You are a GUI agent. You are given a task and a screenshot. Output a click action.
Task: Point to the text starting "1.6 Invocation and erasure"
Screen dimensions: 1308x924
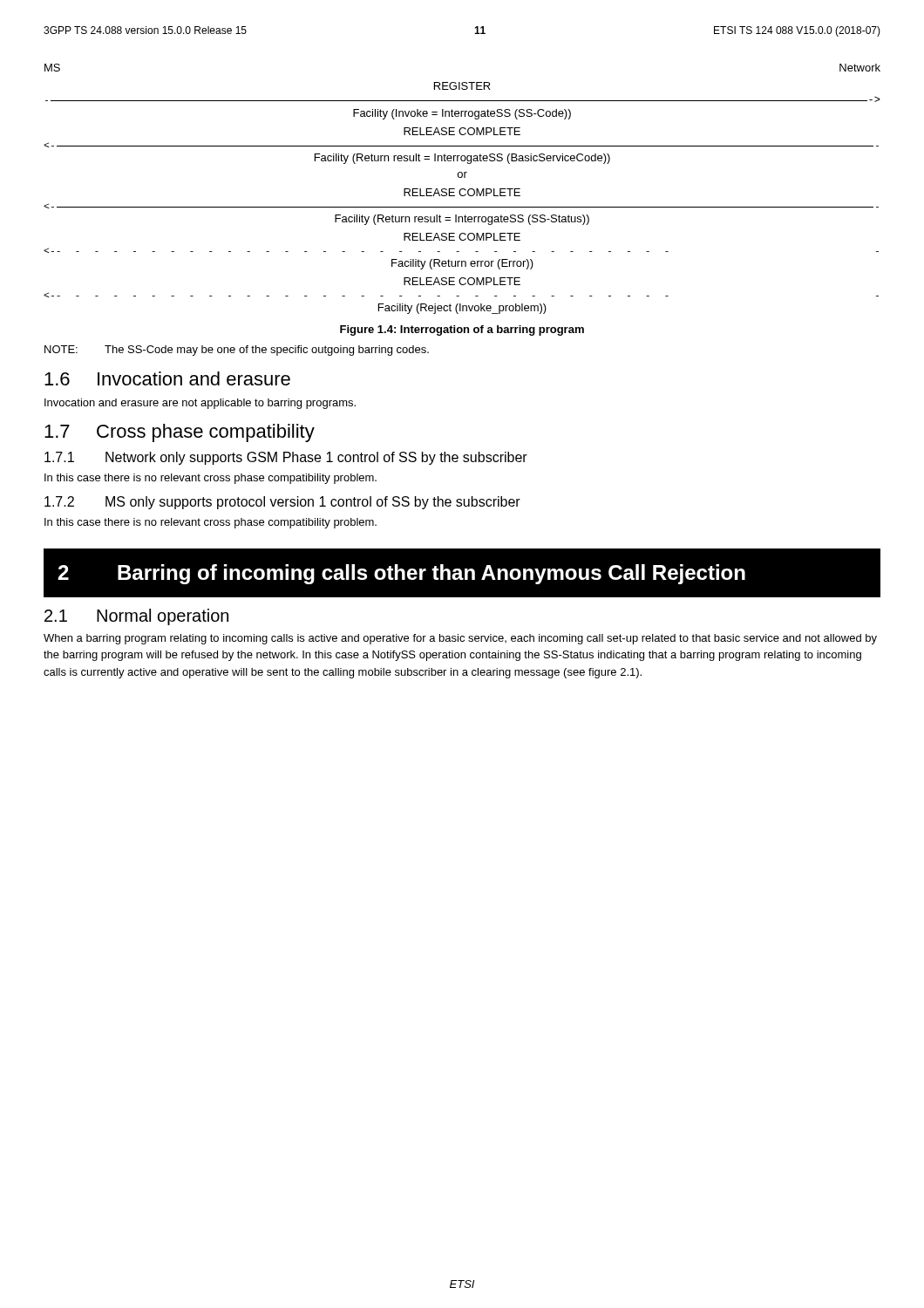pos(167,378)
